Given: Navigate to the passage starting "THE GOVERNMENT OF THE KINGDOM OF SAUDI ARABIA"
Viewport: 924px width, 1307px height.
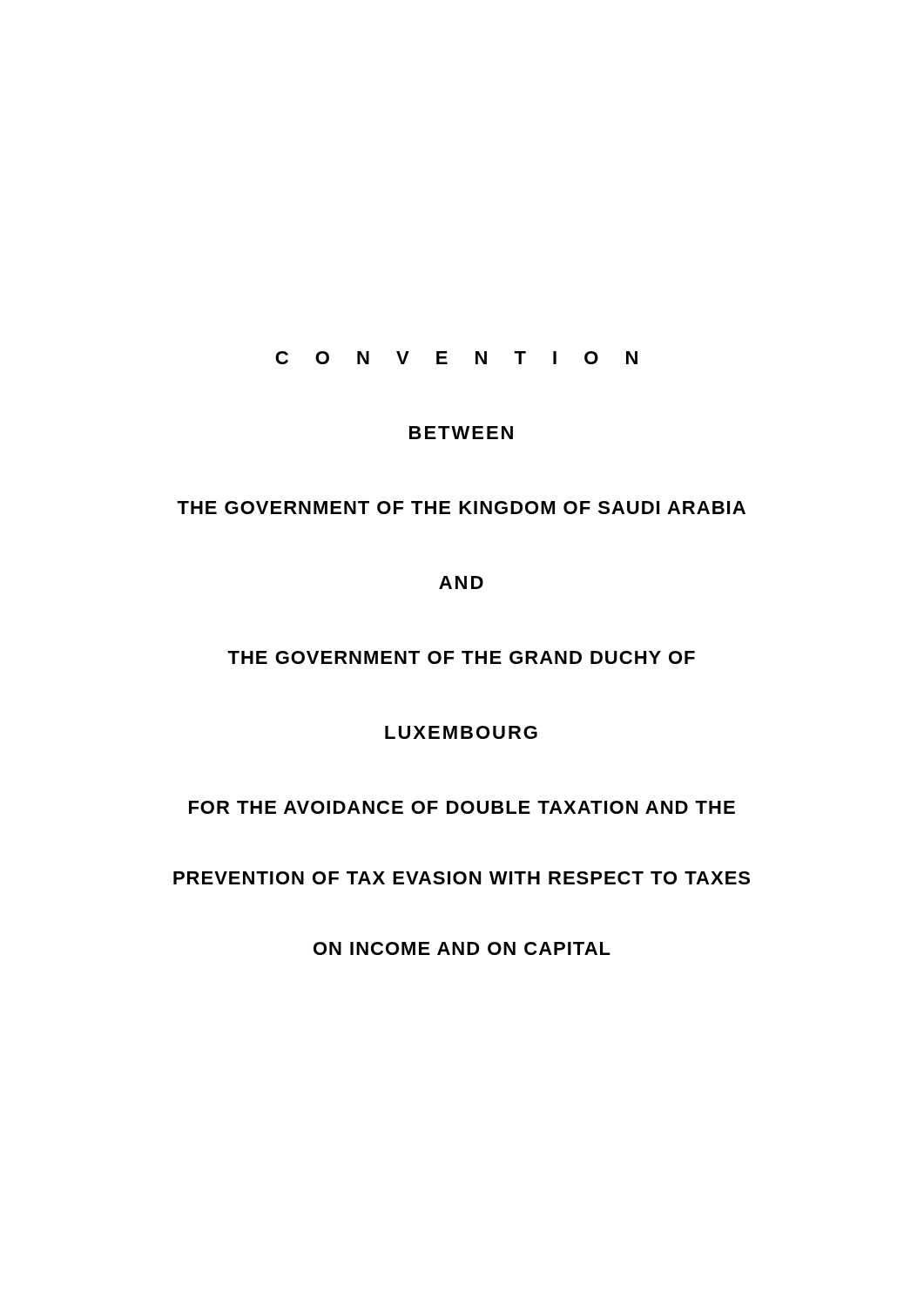Looking at the screenshot, I should pos(462,508).
